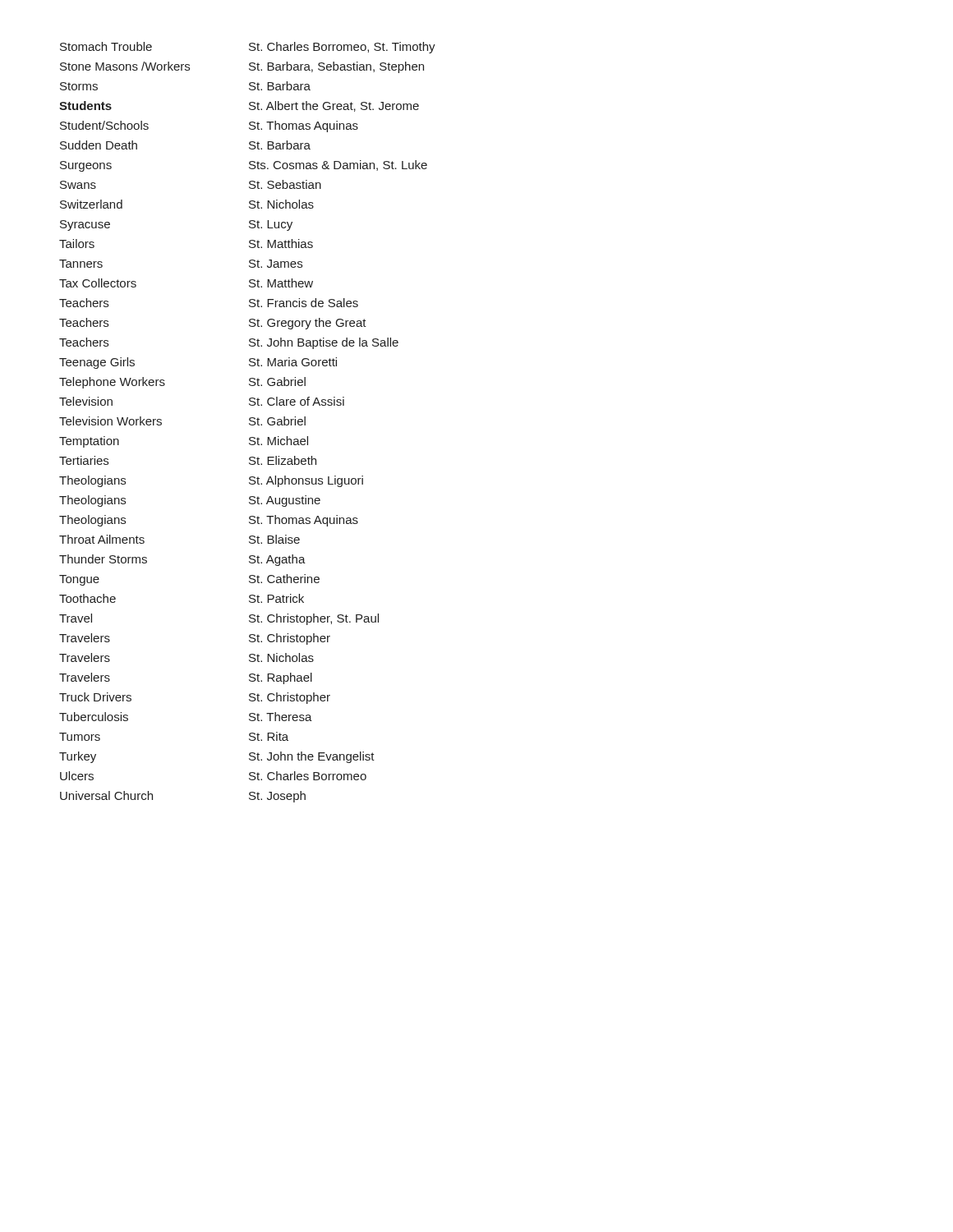Point to "Tumors St. Rita"
Viewport: 953px width, 1232px height.
coord(78,736)
